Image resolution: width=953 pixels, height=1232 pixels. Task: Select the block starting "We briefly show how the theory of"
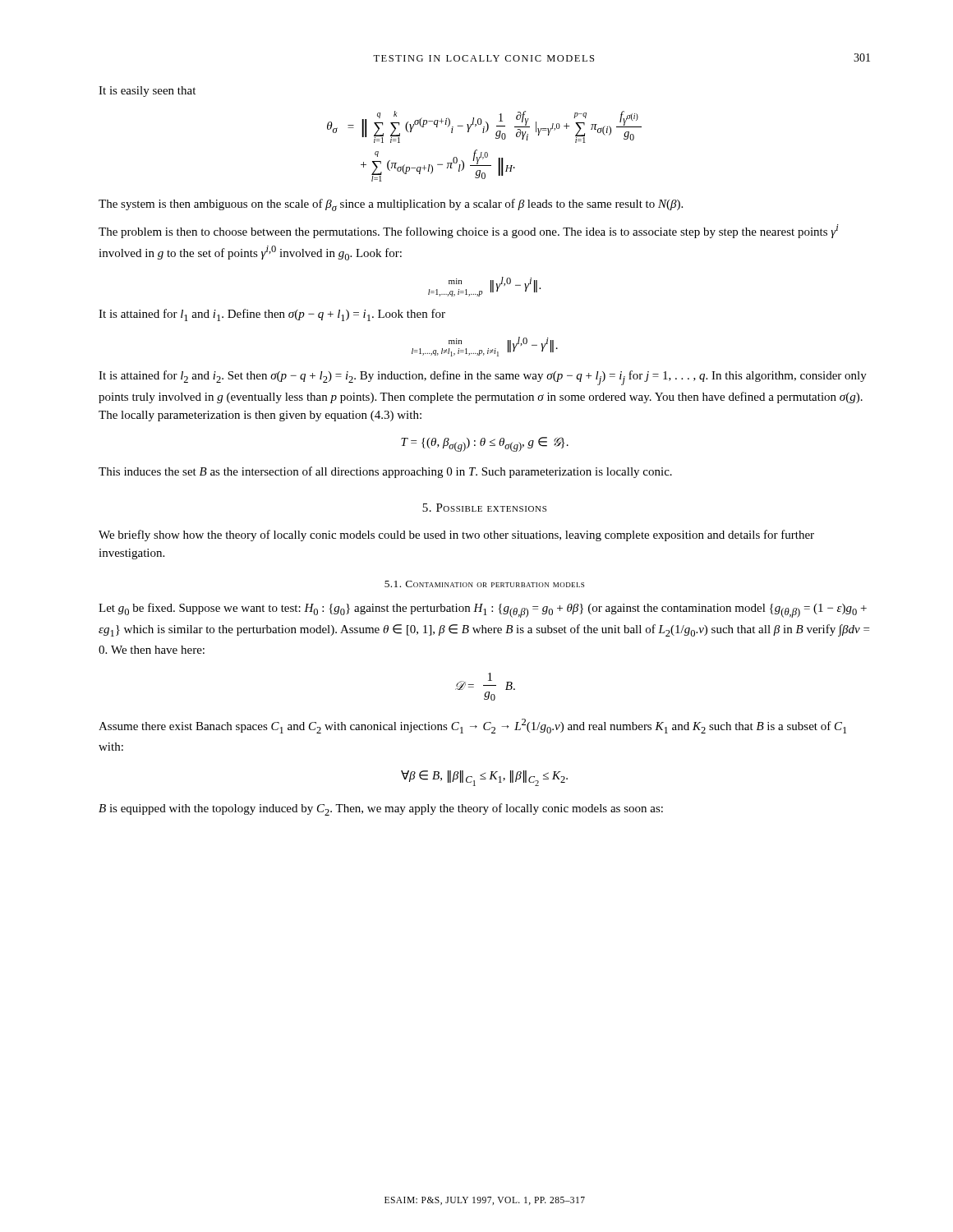pyautogui.click(x=456, y=544)
